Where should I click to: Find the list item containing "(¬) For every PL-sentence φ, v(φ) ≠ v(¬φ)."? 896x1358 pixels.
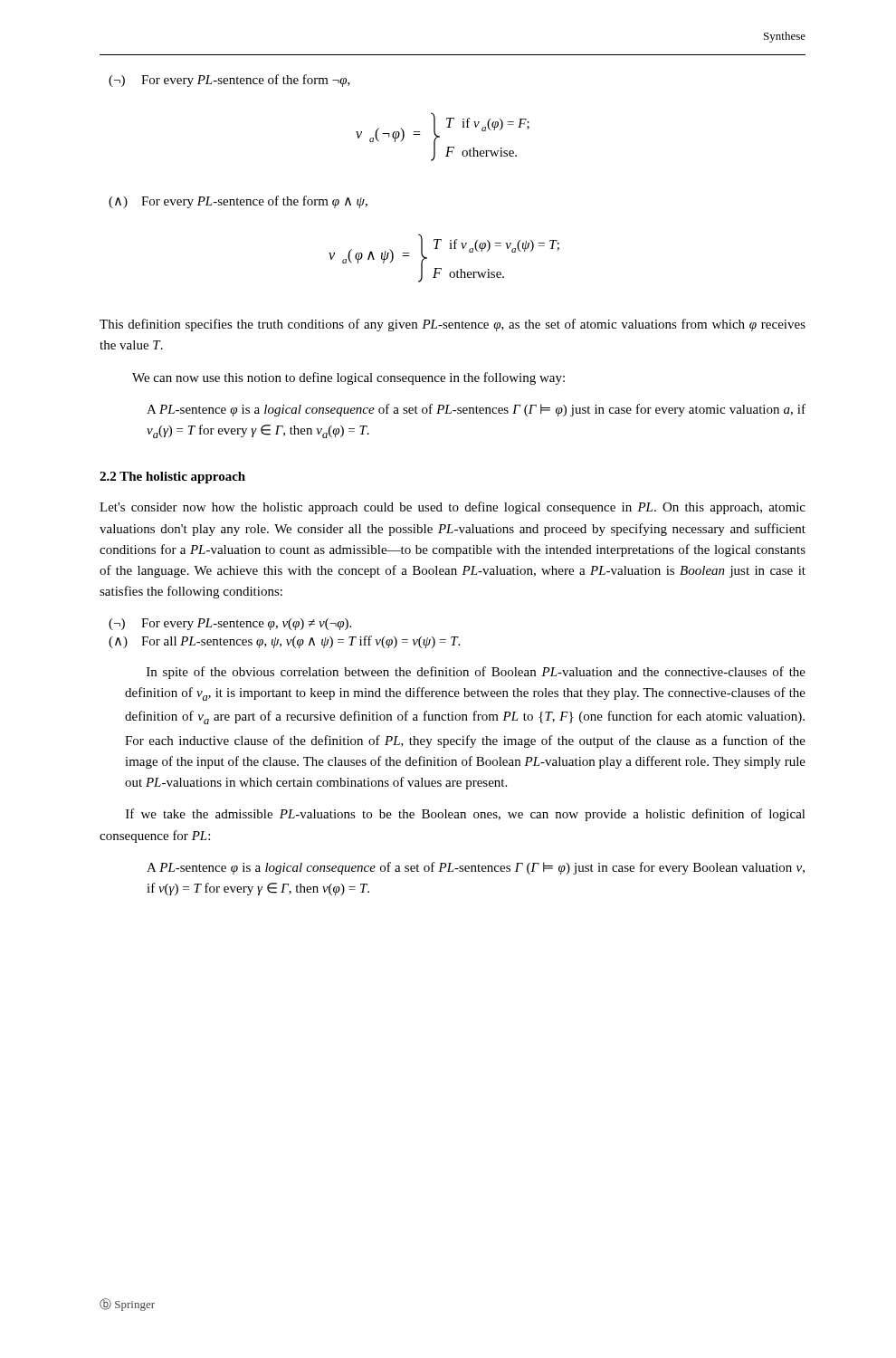[230, 624]
